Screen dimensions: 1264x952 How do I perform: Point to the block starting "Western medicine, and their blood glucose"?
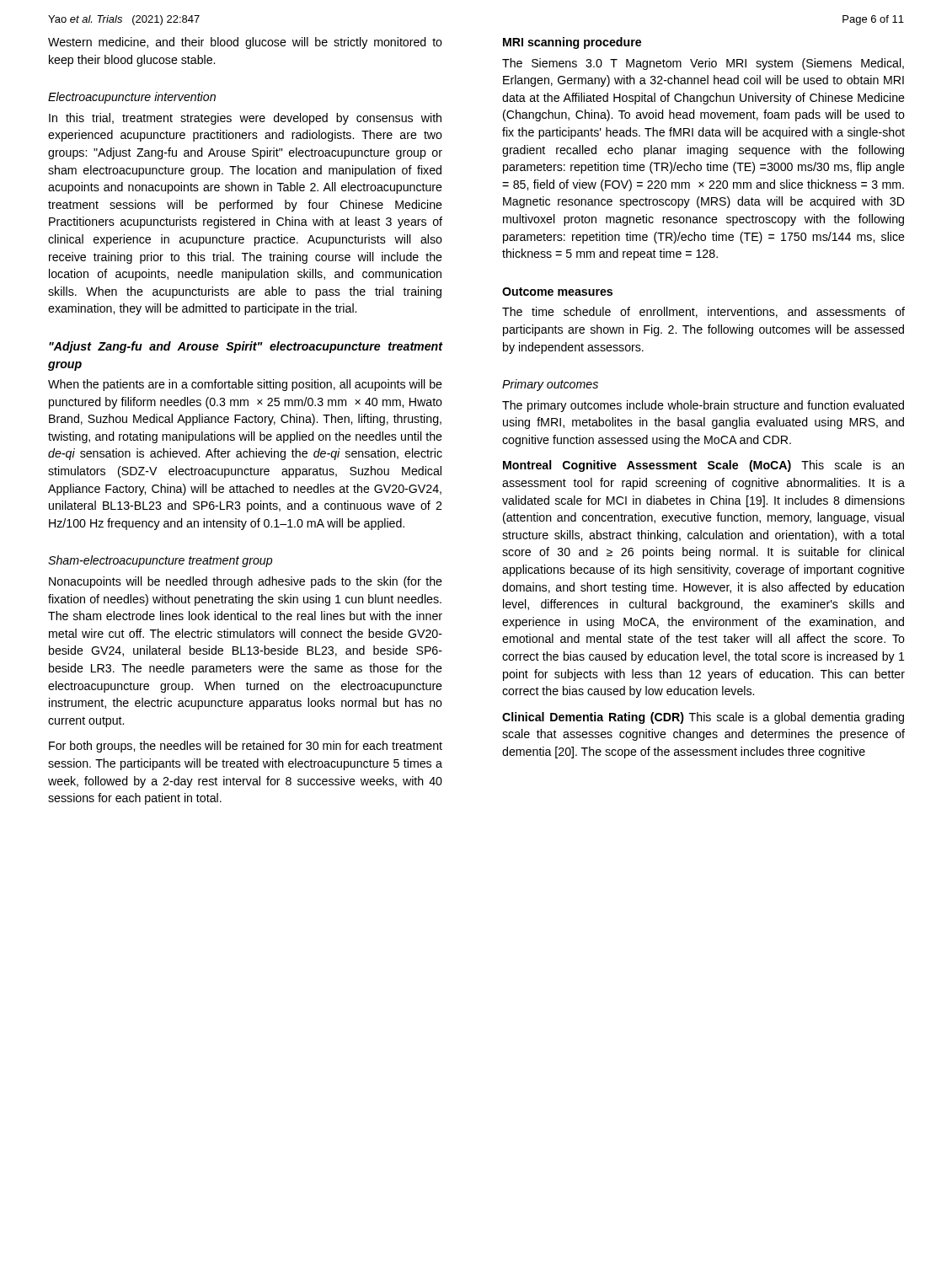tap(245, 51)
